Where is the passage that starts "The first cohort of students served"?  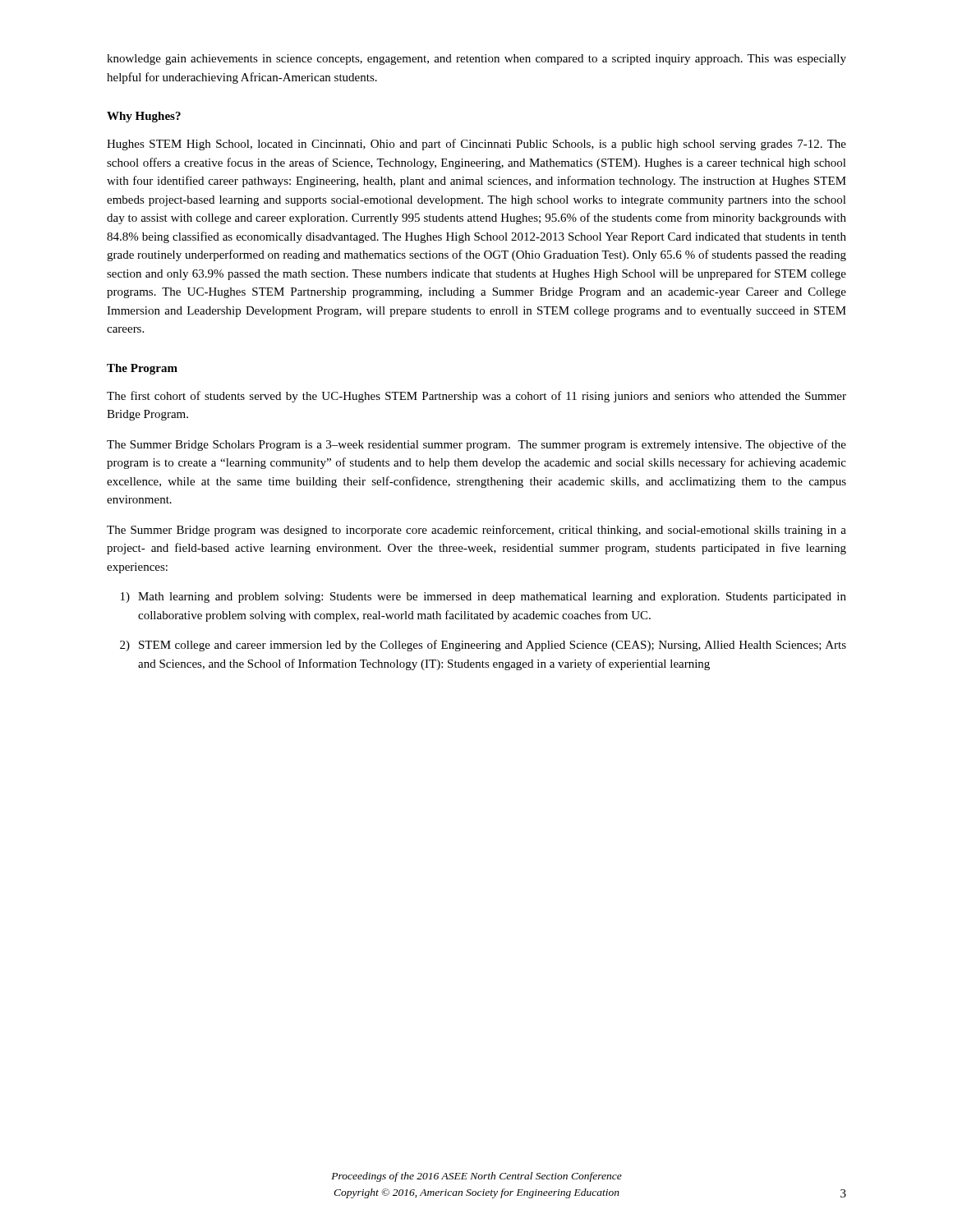[476, 405]
